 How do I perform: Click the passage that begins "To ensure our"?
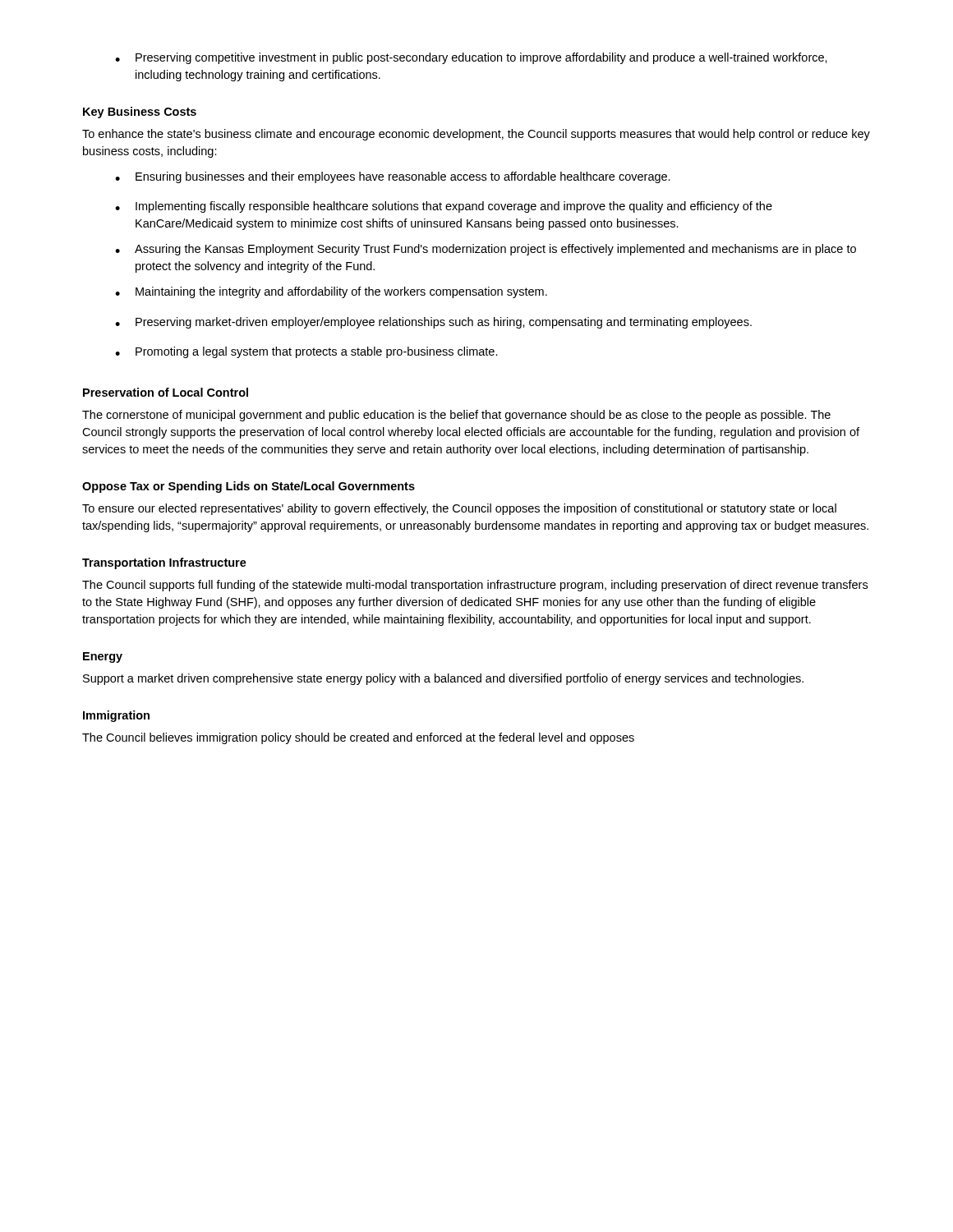pos(476,517)
